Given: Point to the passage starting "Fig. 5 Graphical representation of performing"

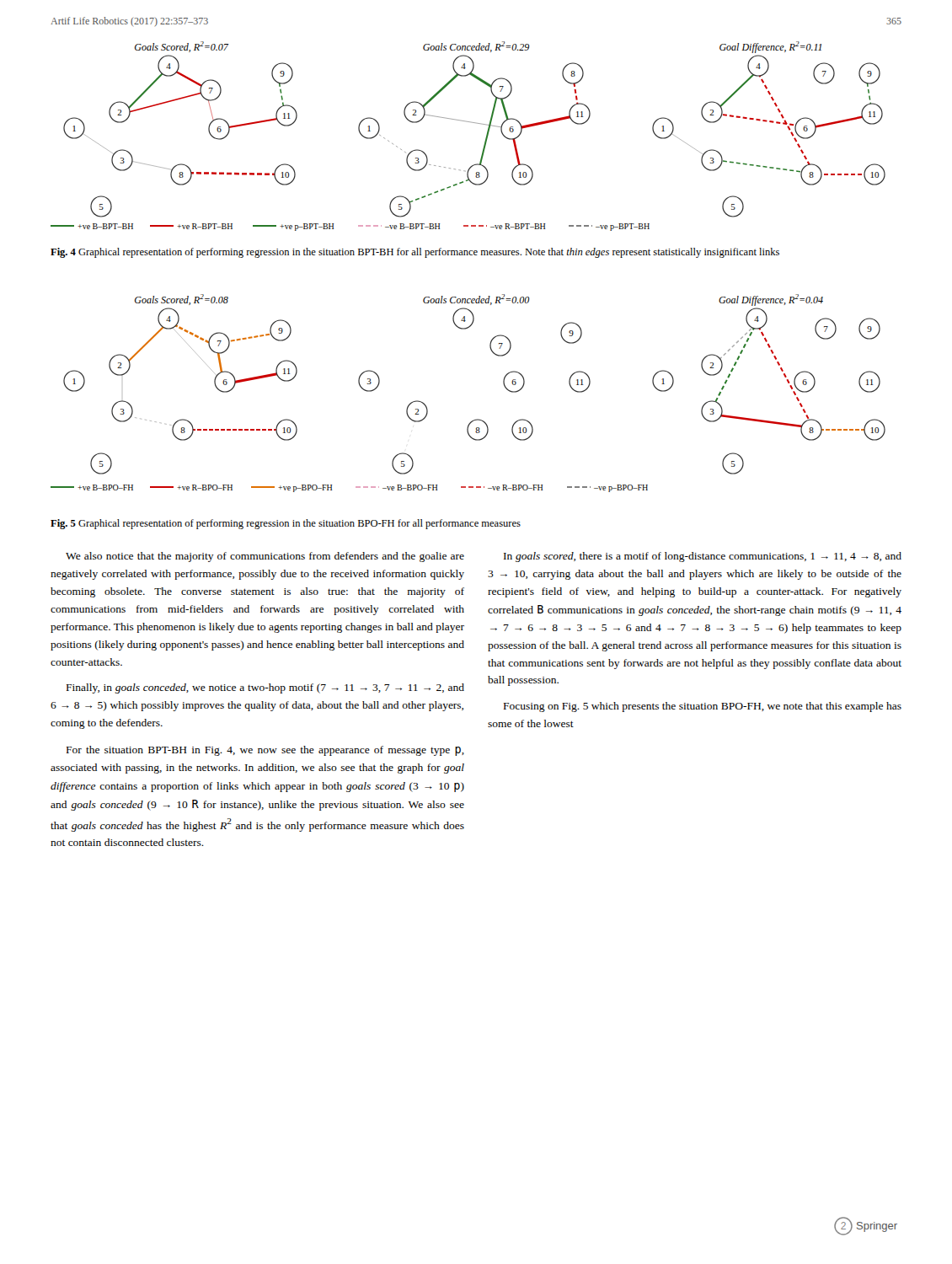Looking at the screenshot, I should pos(286,523).
